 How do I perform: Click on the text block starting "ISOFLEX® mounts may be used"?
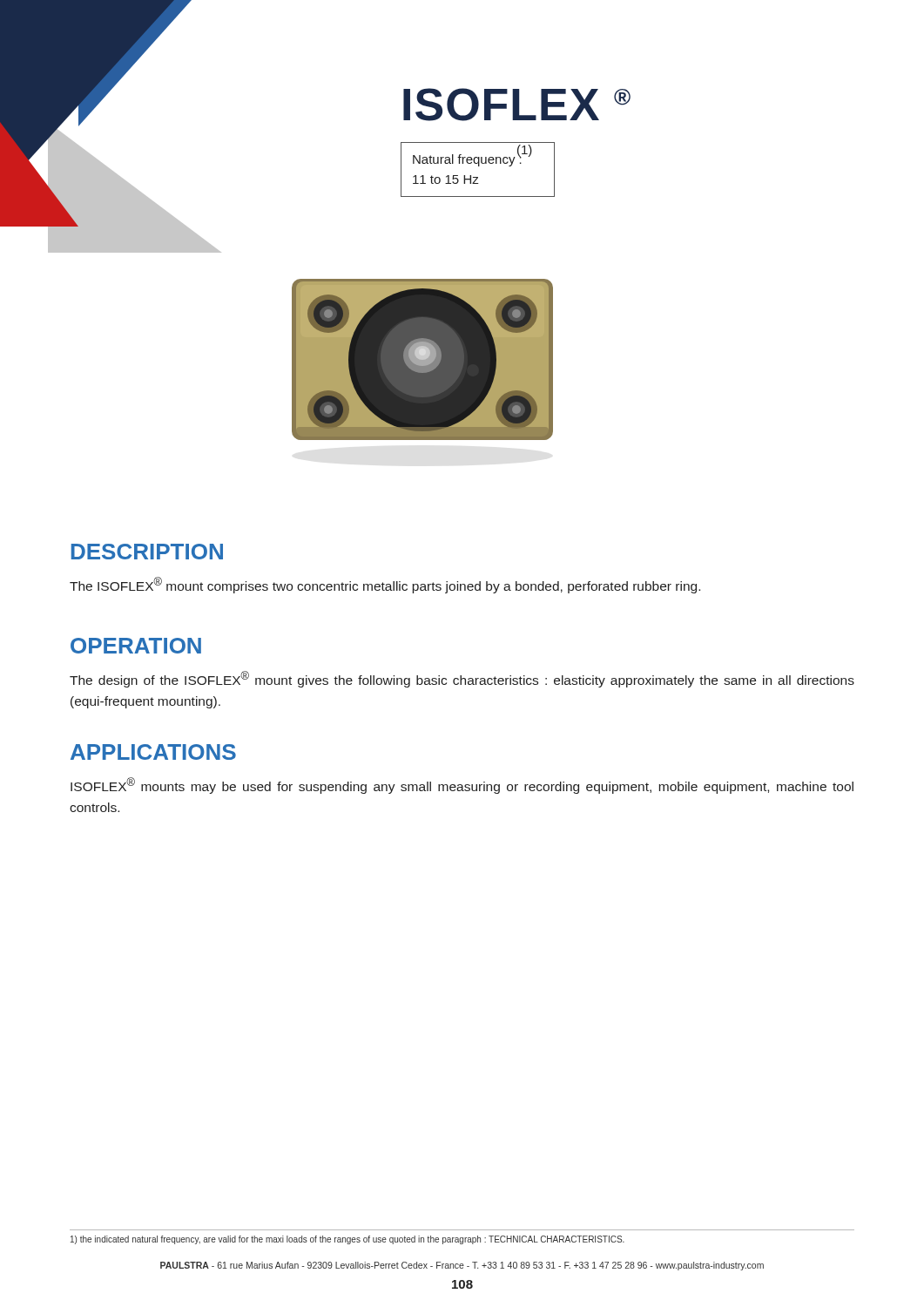coord(462,795)
